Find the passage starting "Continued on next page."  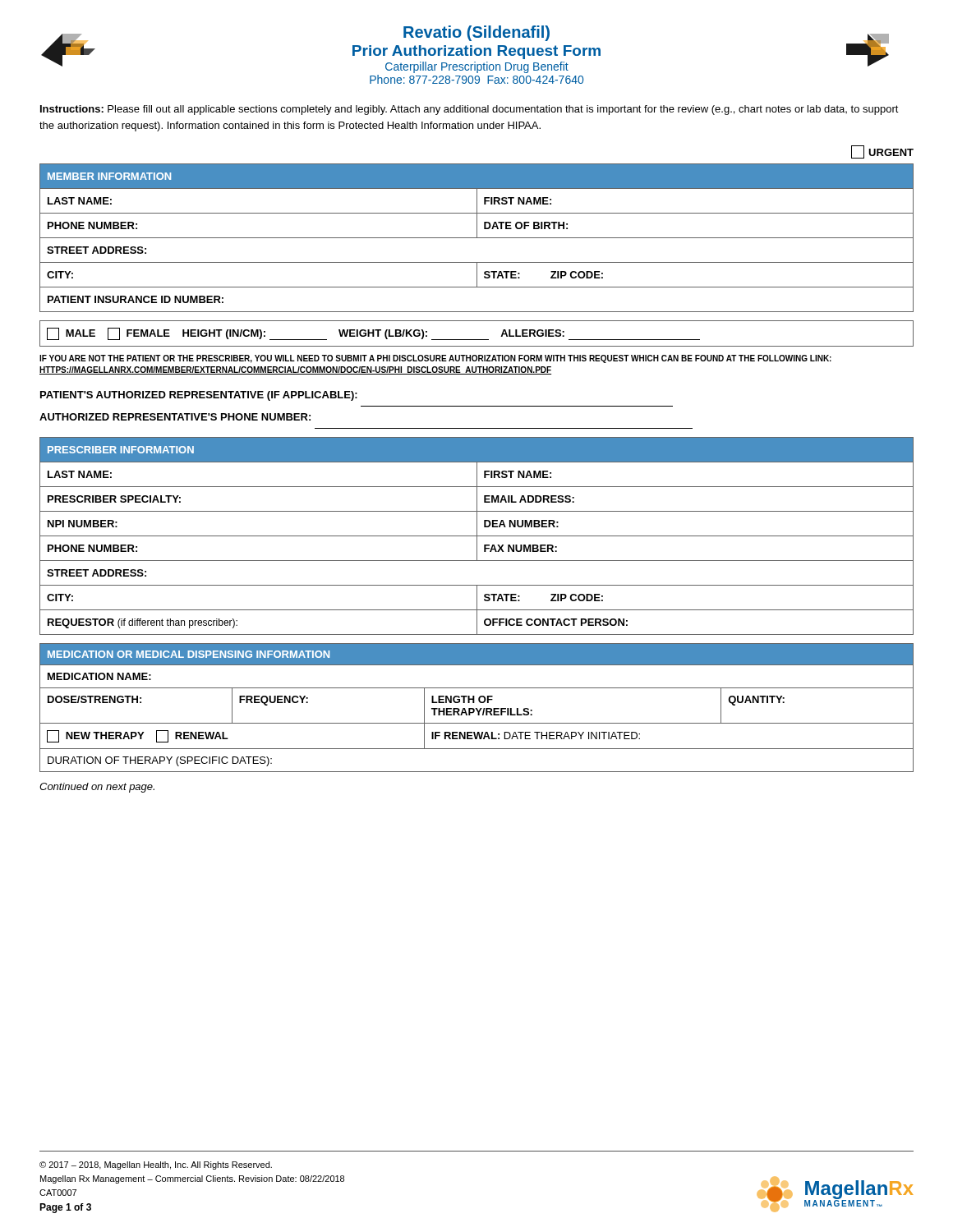coord(98,787)
